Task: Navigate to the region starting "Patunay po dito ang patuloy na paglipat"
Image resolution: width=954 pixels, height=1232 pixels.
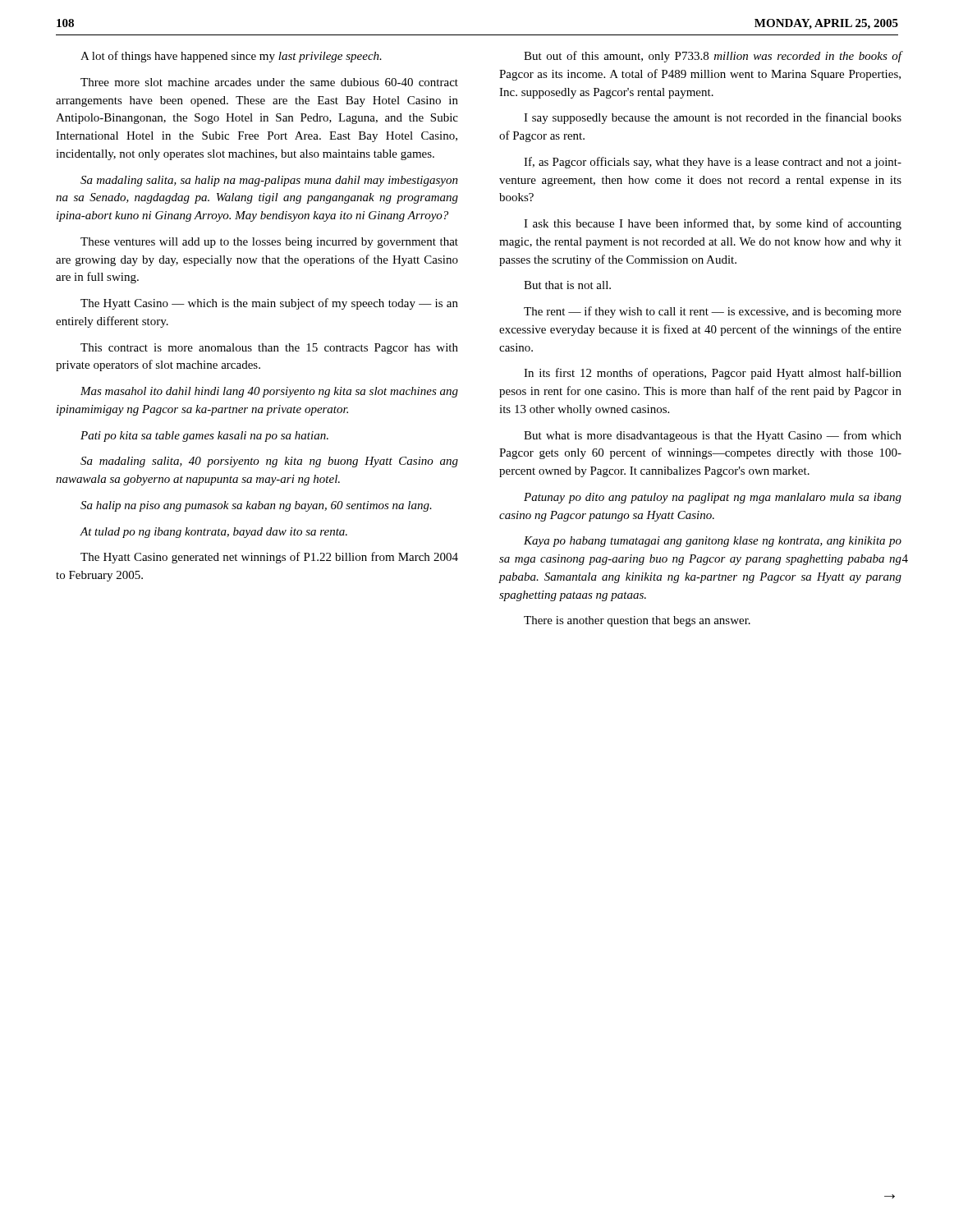Action: (x=700, y=506)
